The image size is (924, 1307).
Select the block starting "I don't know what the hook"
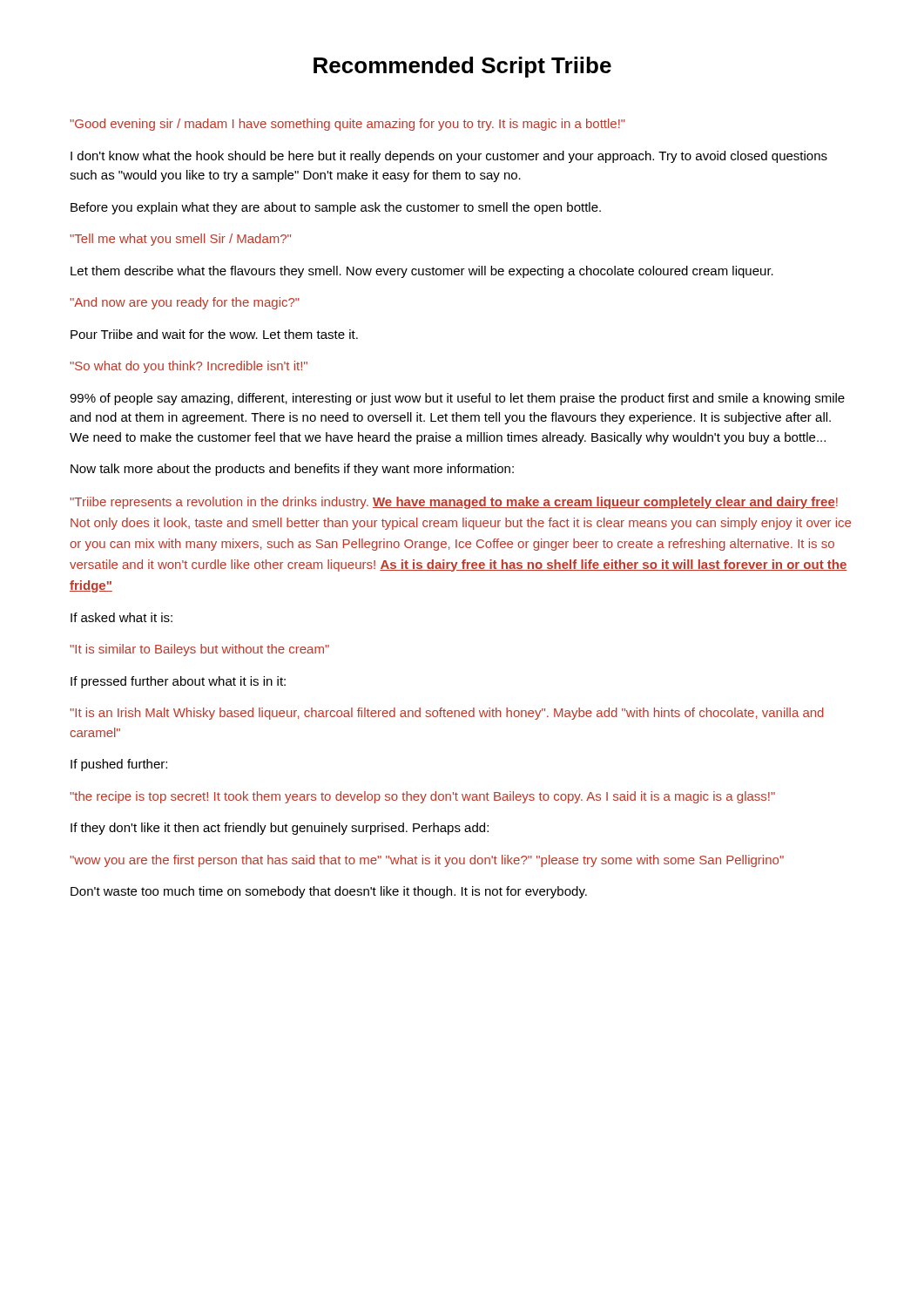point(449,165)
